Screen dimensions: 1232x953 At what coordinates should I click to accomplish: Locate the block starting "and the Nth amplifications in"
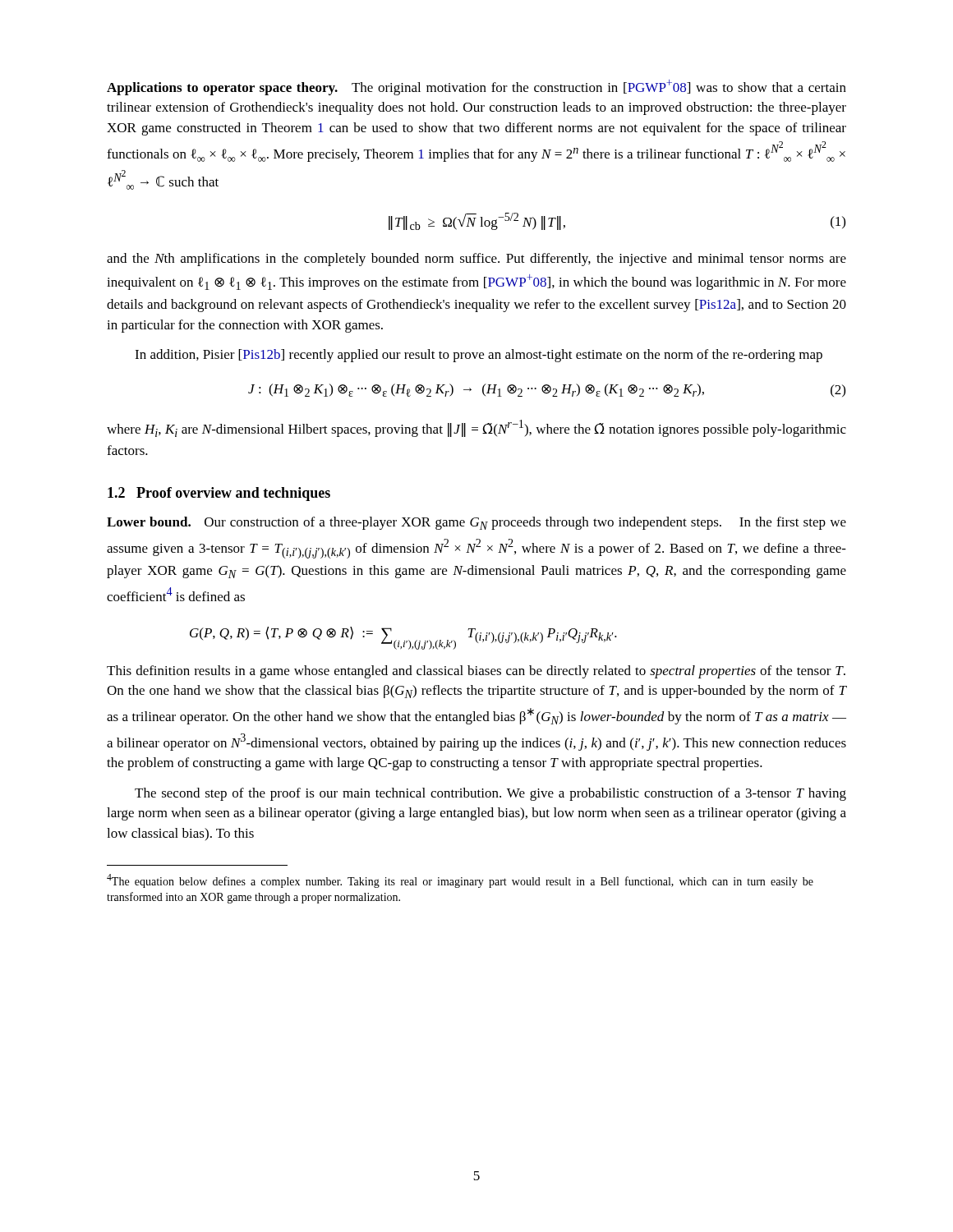(x=476, y=307)
